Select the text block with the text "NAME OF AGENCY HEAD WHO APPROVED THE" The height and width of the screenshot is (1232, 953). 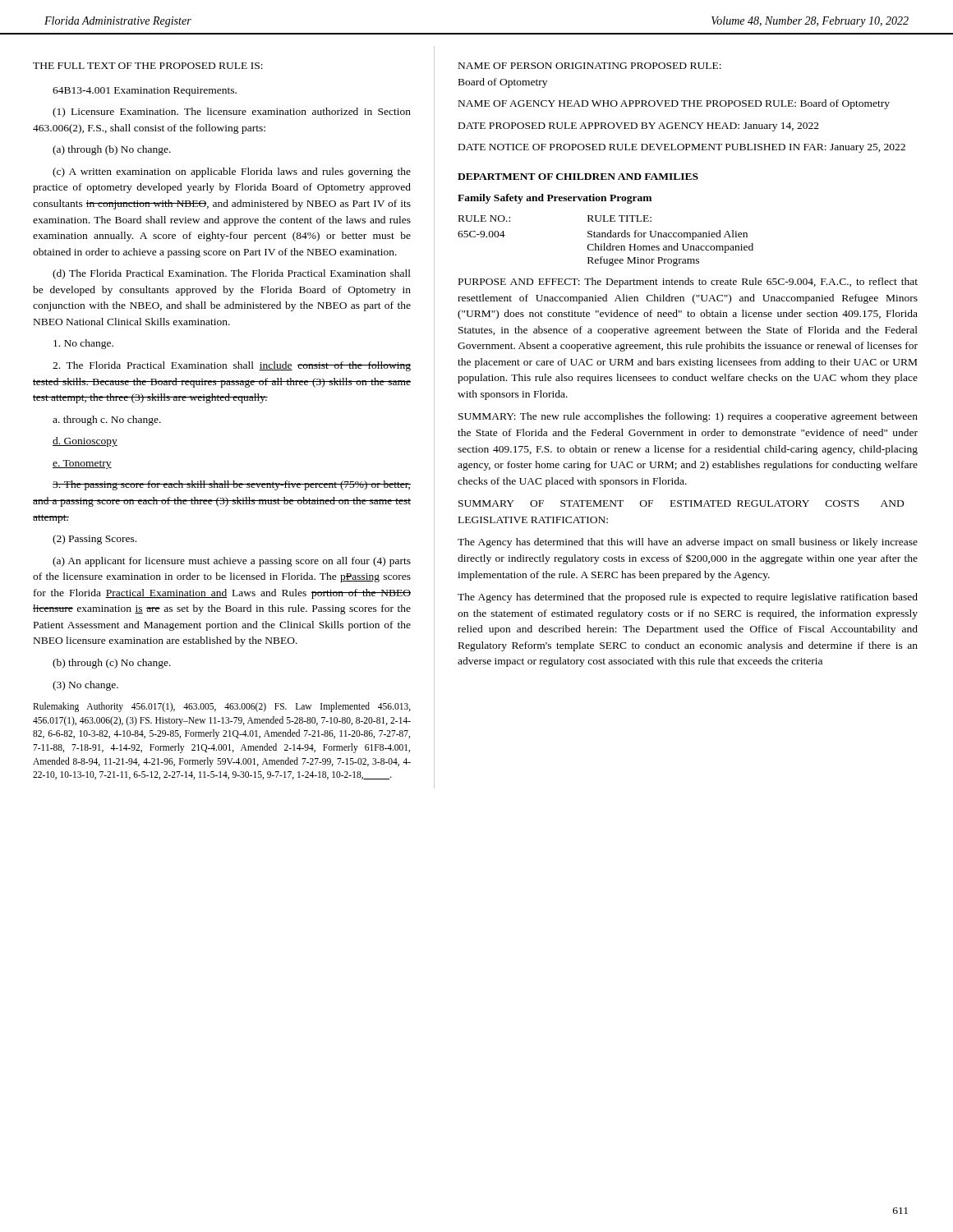pos(688,103)
